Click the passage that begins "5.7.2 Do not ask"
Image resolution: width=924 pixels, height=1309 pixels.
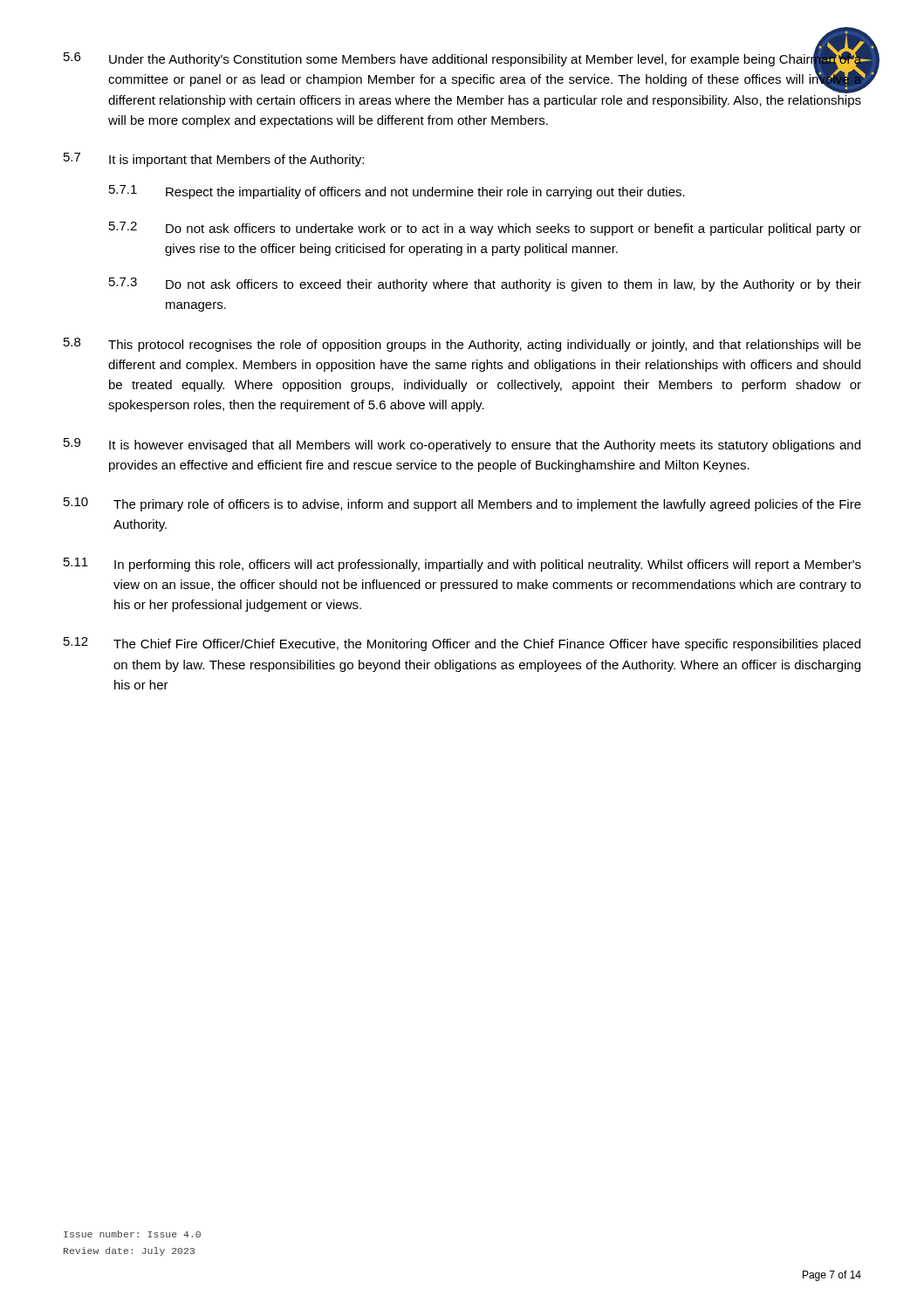tap(485, 238)
